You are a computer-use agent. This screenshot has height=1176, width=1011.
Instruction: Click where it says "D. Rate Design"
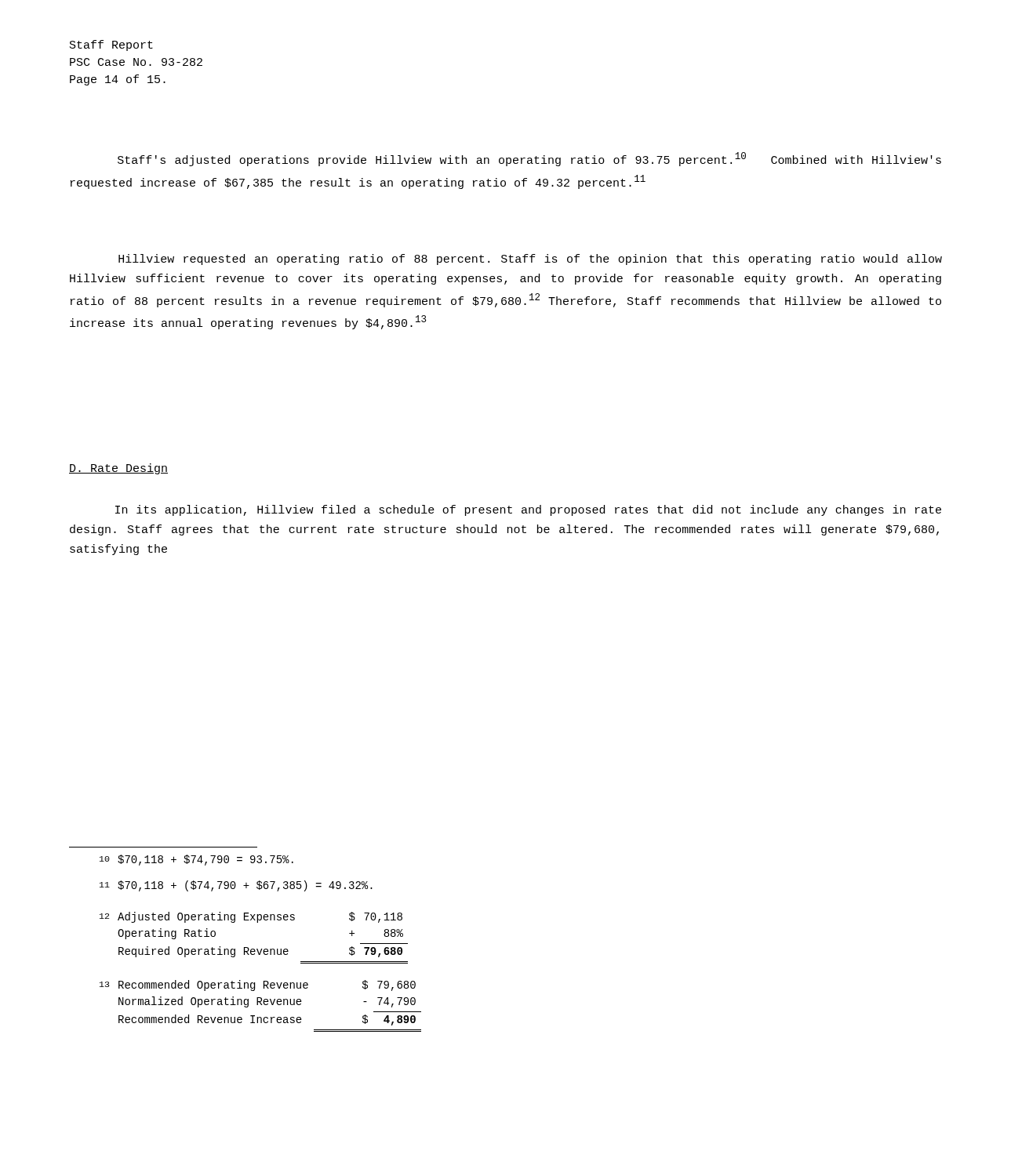coord(118,469)
